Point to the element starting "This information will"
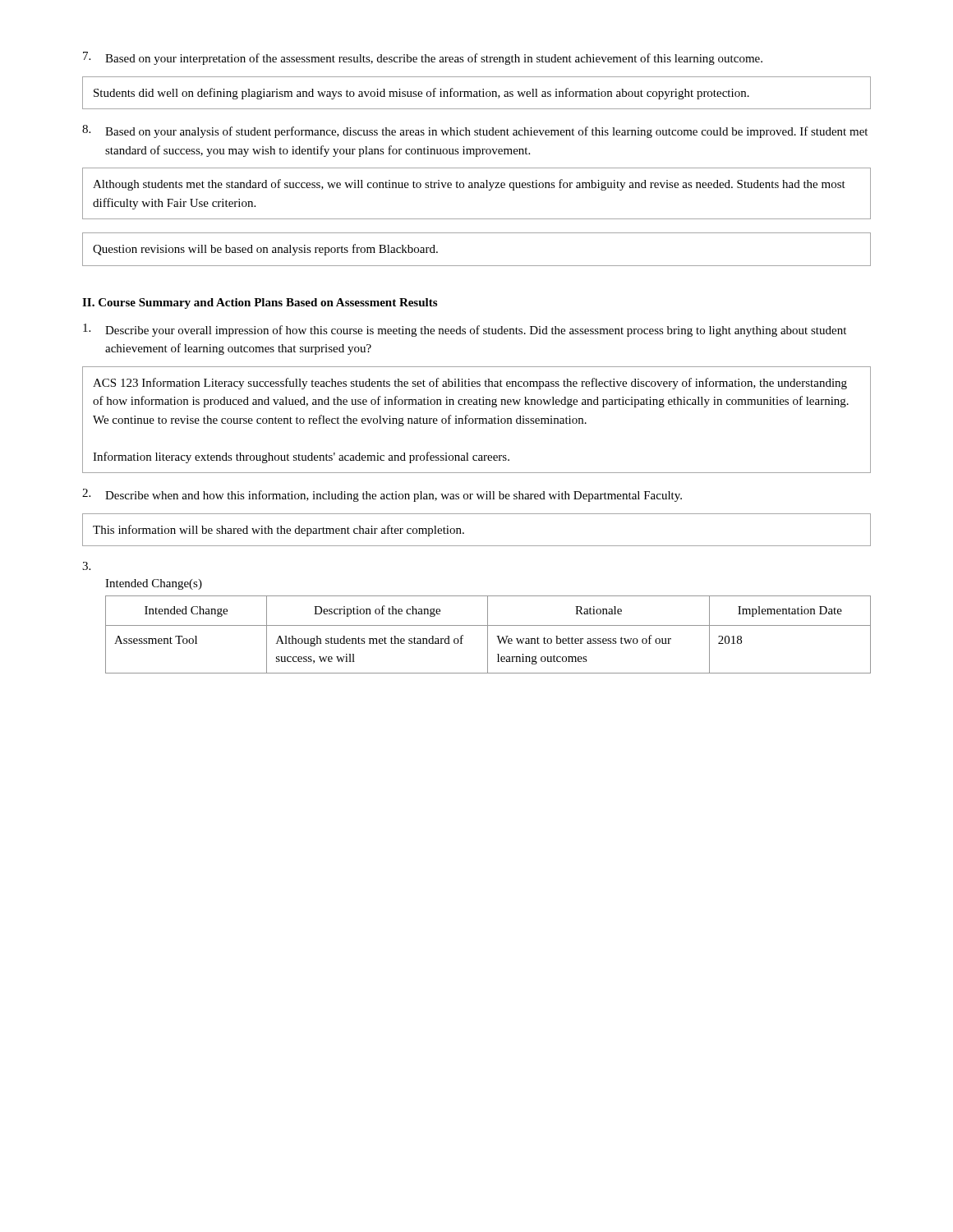The height and width of the screenshot is (1232, 953). pyautogui.click(x=279, y=529)
